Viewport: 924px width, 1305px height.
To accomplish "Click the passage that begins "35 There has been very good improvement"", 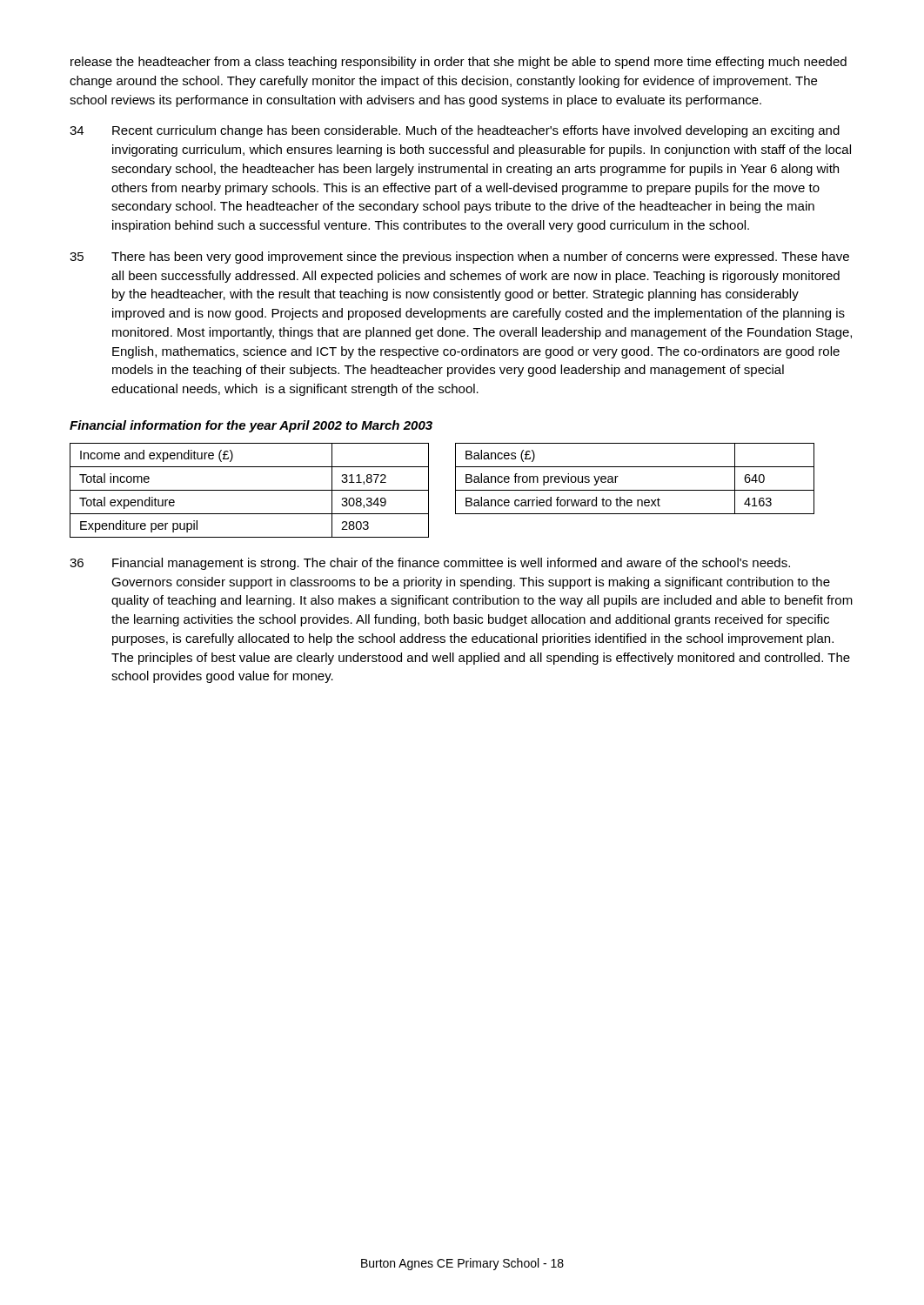I will click(462, 323).
